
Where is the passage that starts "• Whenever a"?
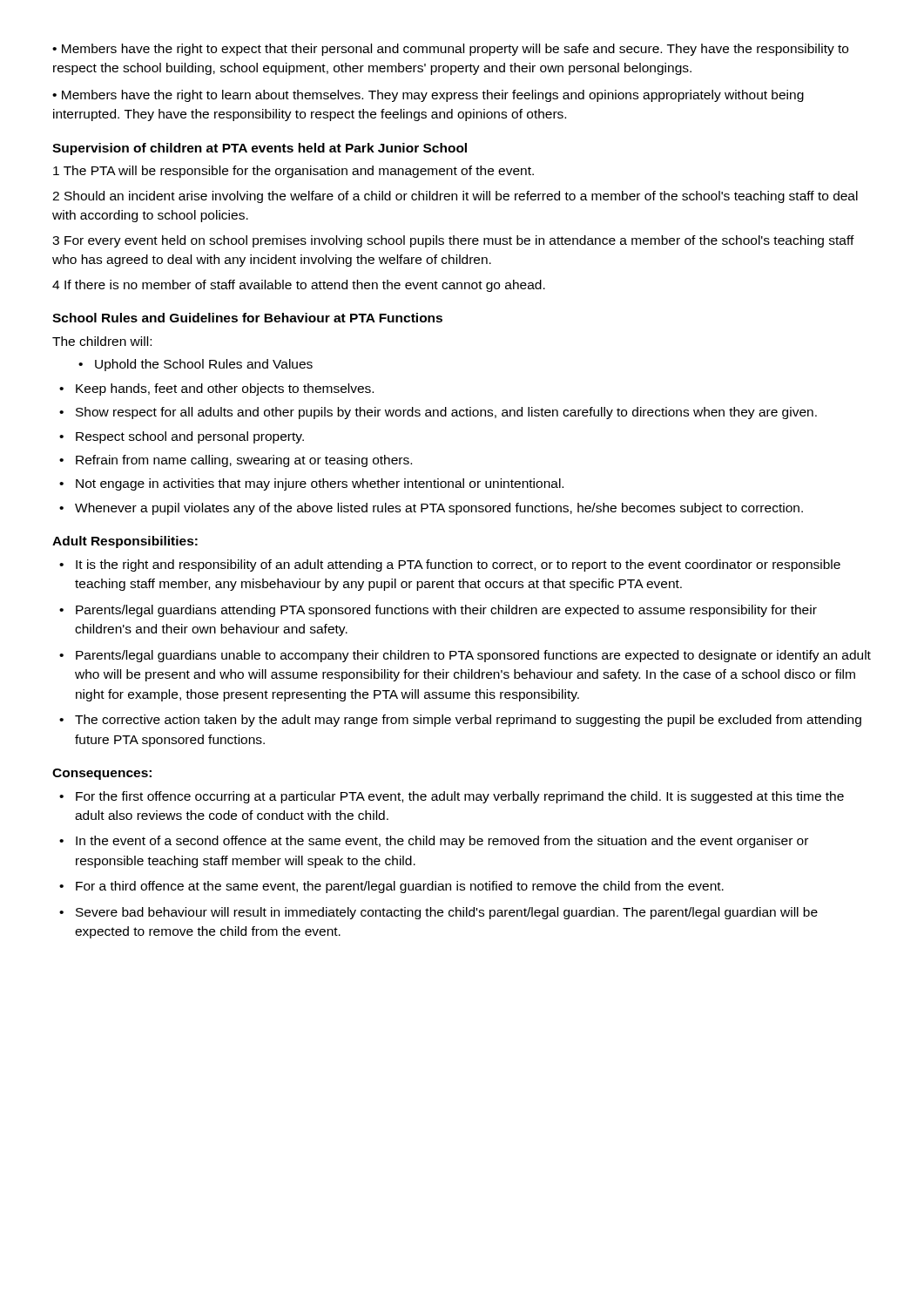pyautogui.click(x=432, y=508)
